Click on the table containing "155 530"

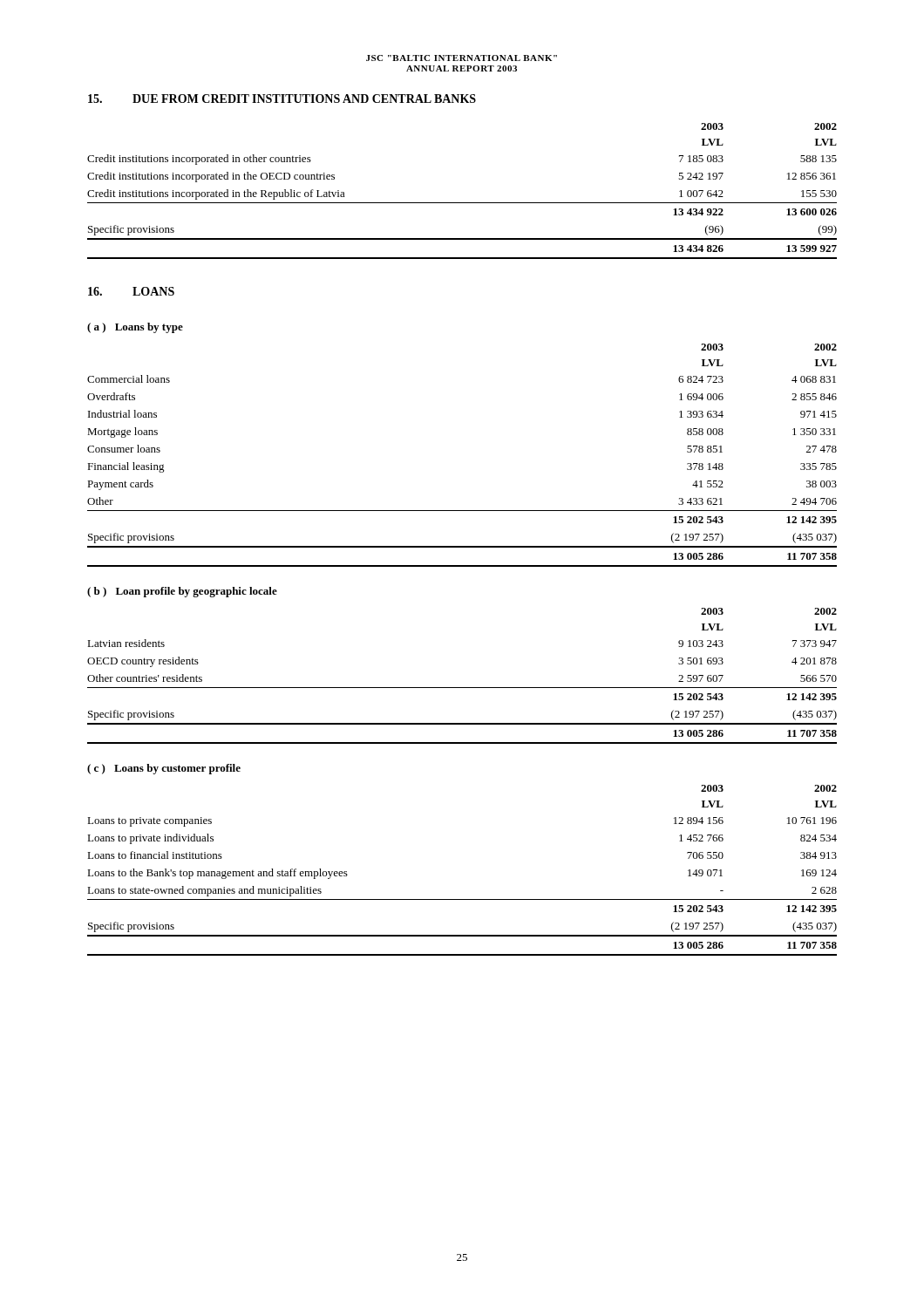462,189
